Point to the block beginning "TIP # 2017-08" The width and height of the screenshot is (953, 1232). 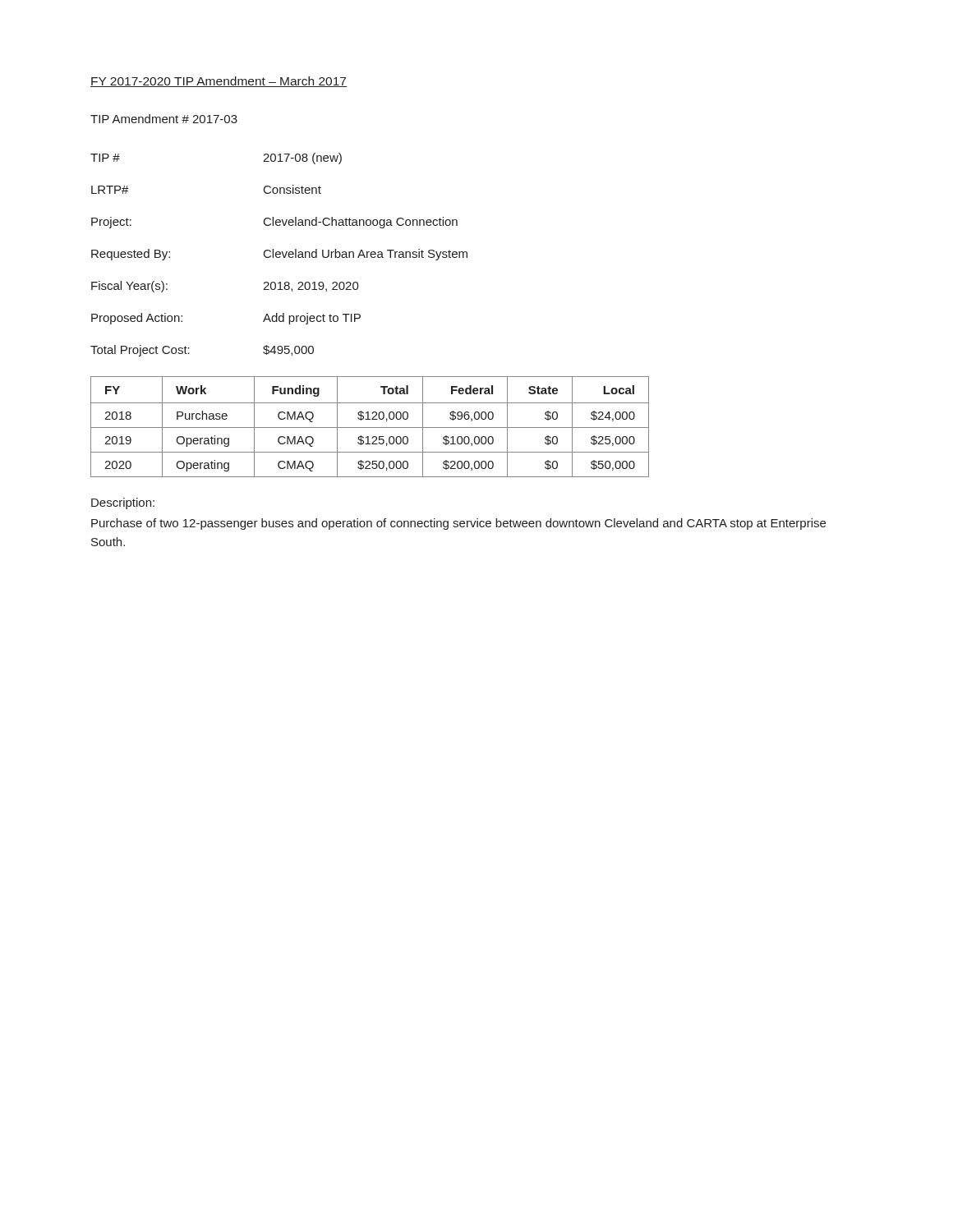tap(106, 158)
